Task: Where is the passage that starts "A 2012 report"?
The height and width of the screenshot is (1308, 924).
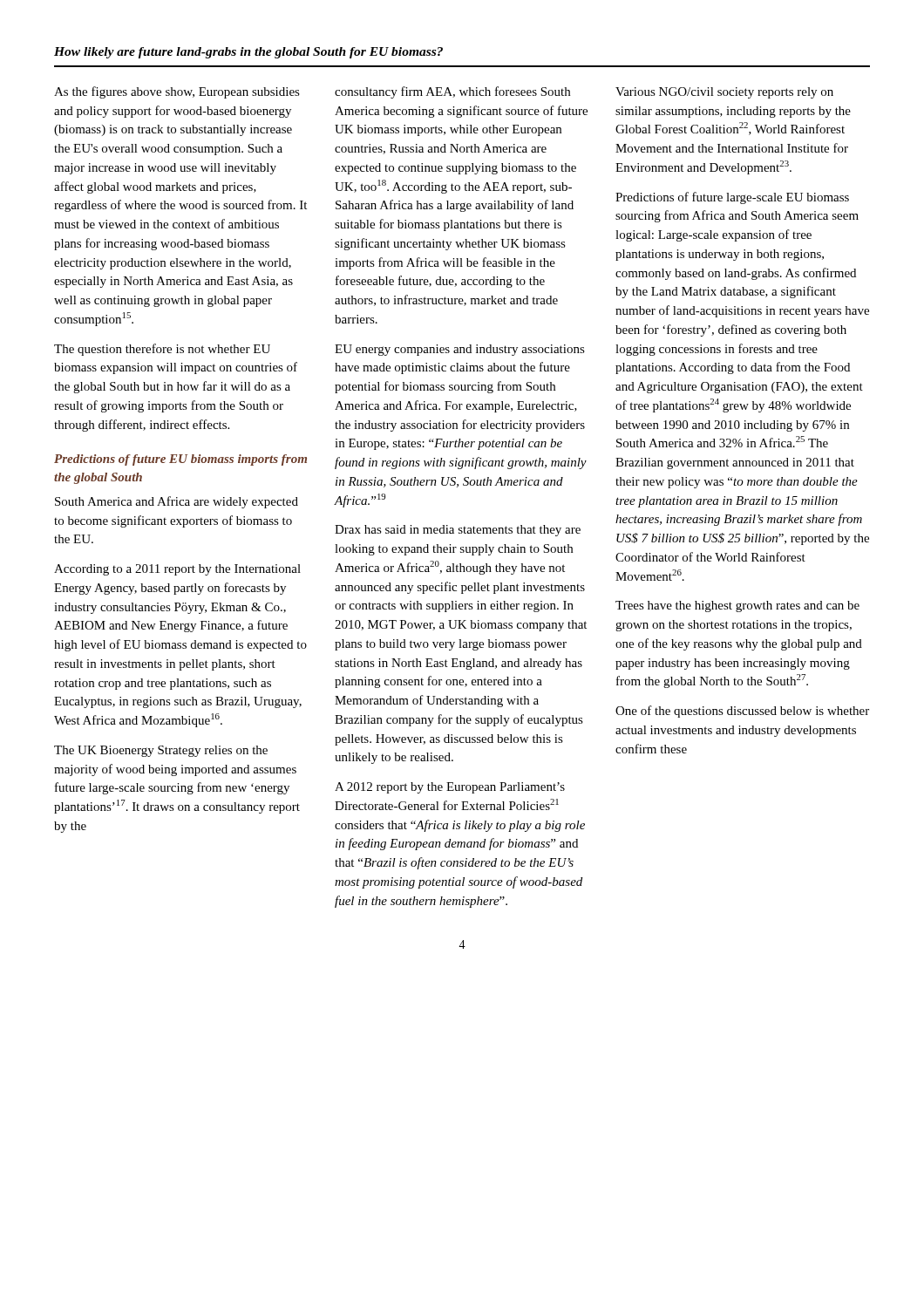Action: pyautogui.click(x=460, y=843)
